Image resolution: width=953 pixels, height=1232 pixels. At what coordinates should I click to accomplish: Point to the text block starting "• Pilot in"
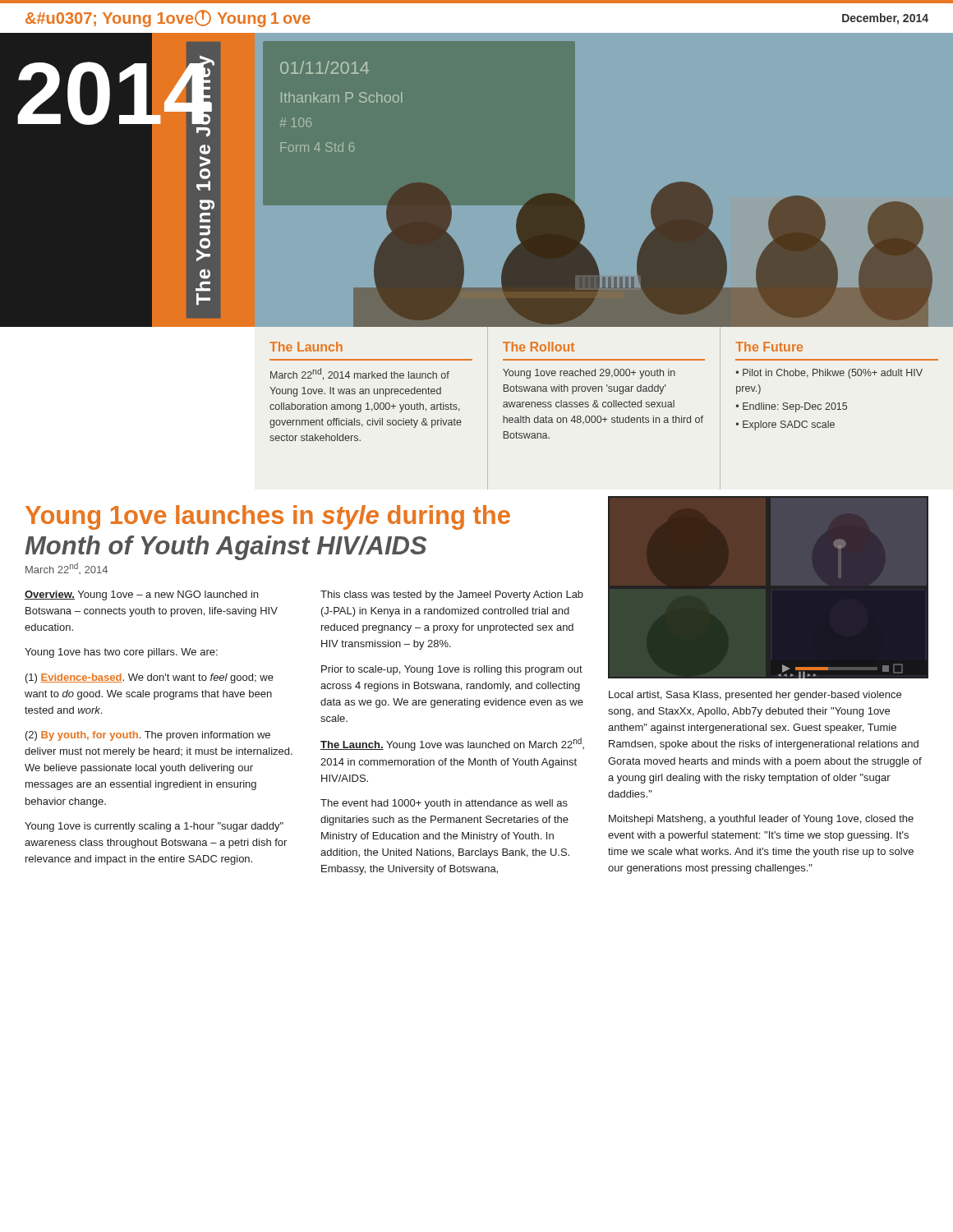coord(829,381)
